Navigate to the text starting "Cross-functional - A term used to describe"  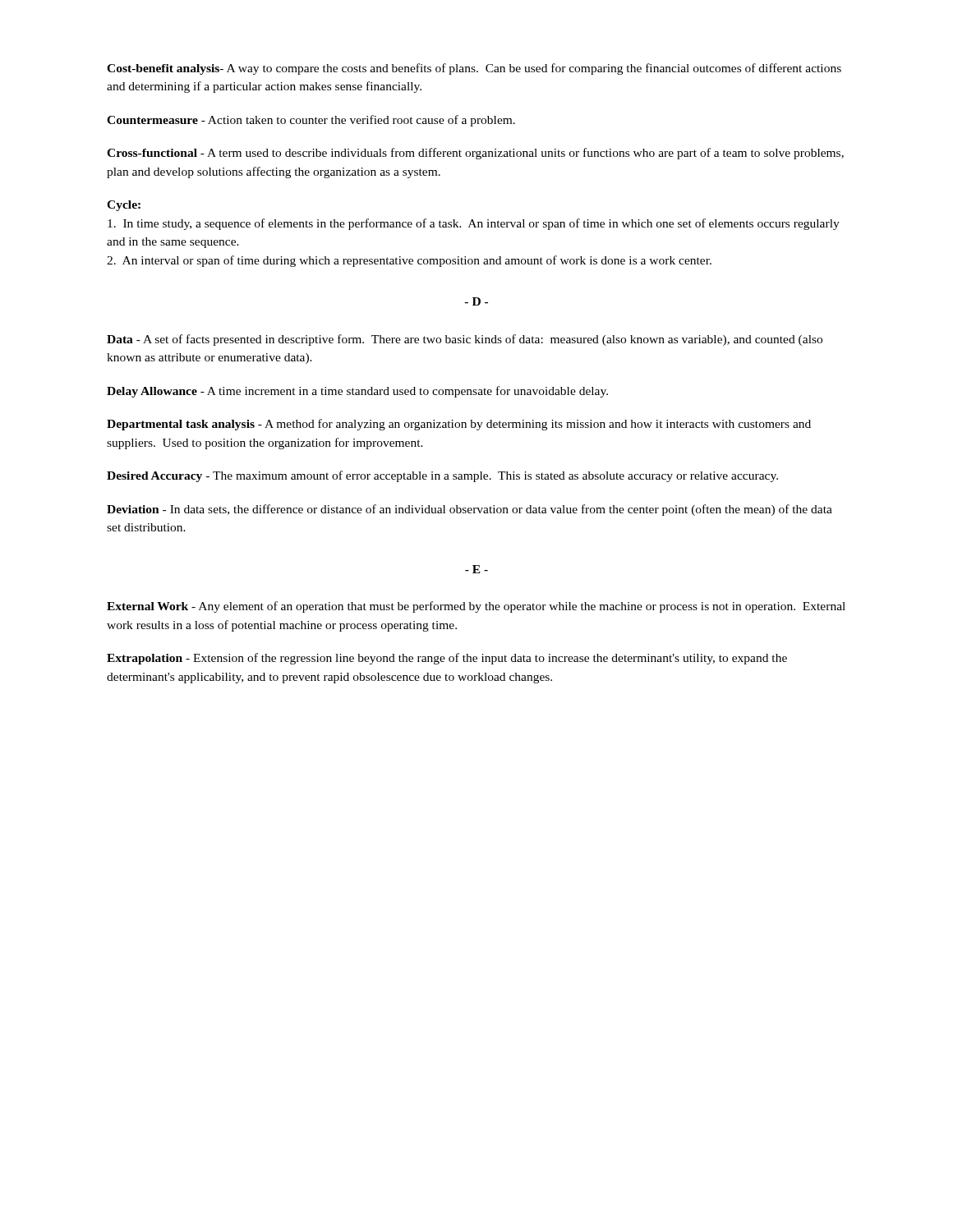475,162
